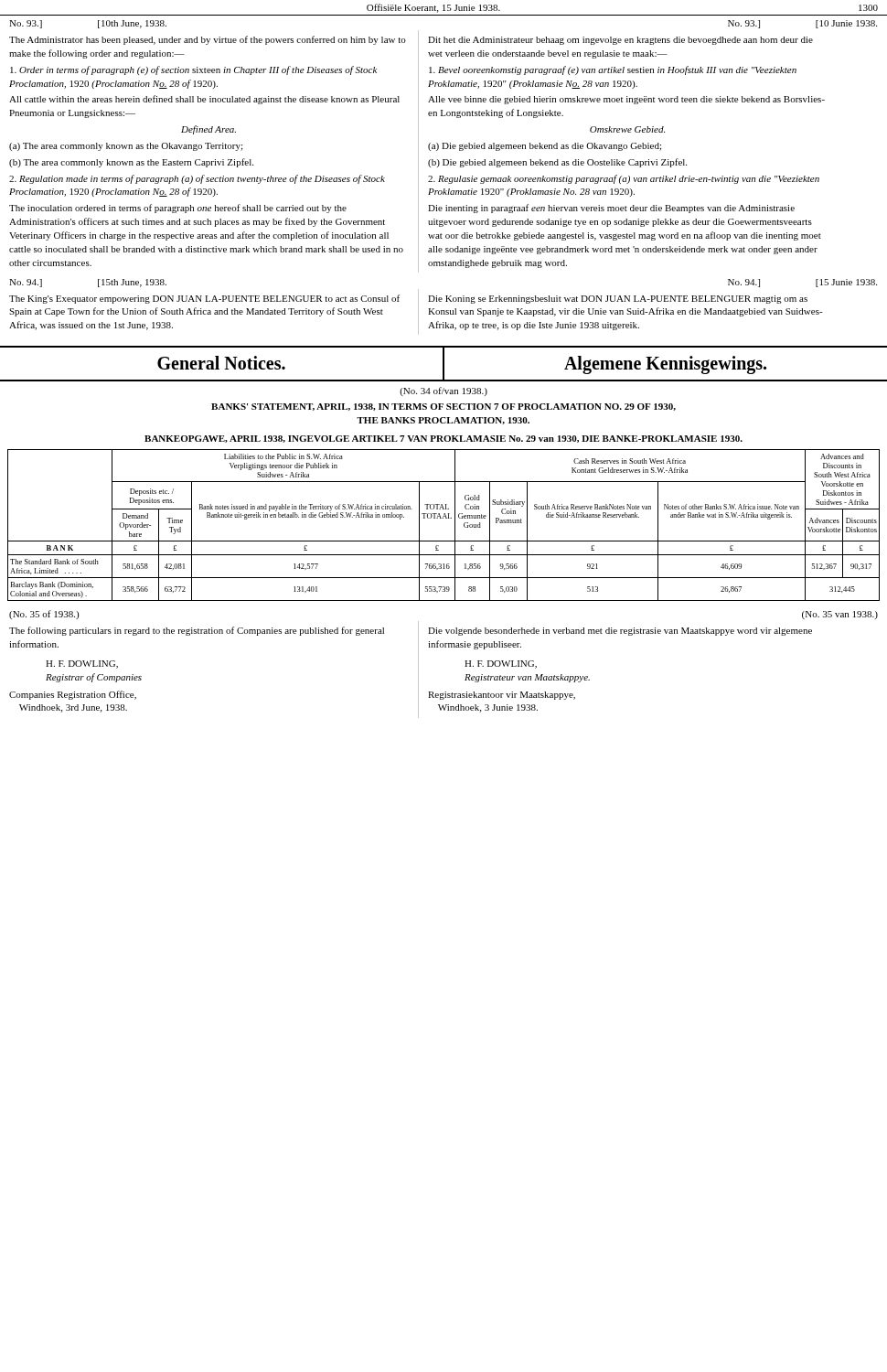Select the title that reads "General Notices. Algemene Kennisgewings."

444,364
